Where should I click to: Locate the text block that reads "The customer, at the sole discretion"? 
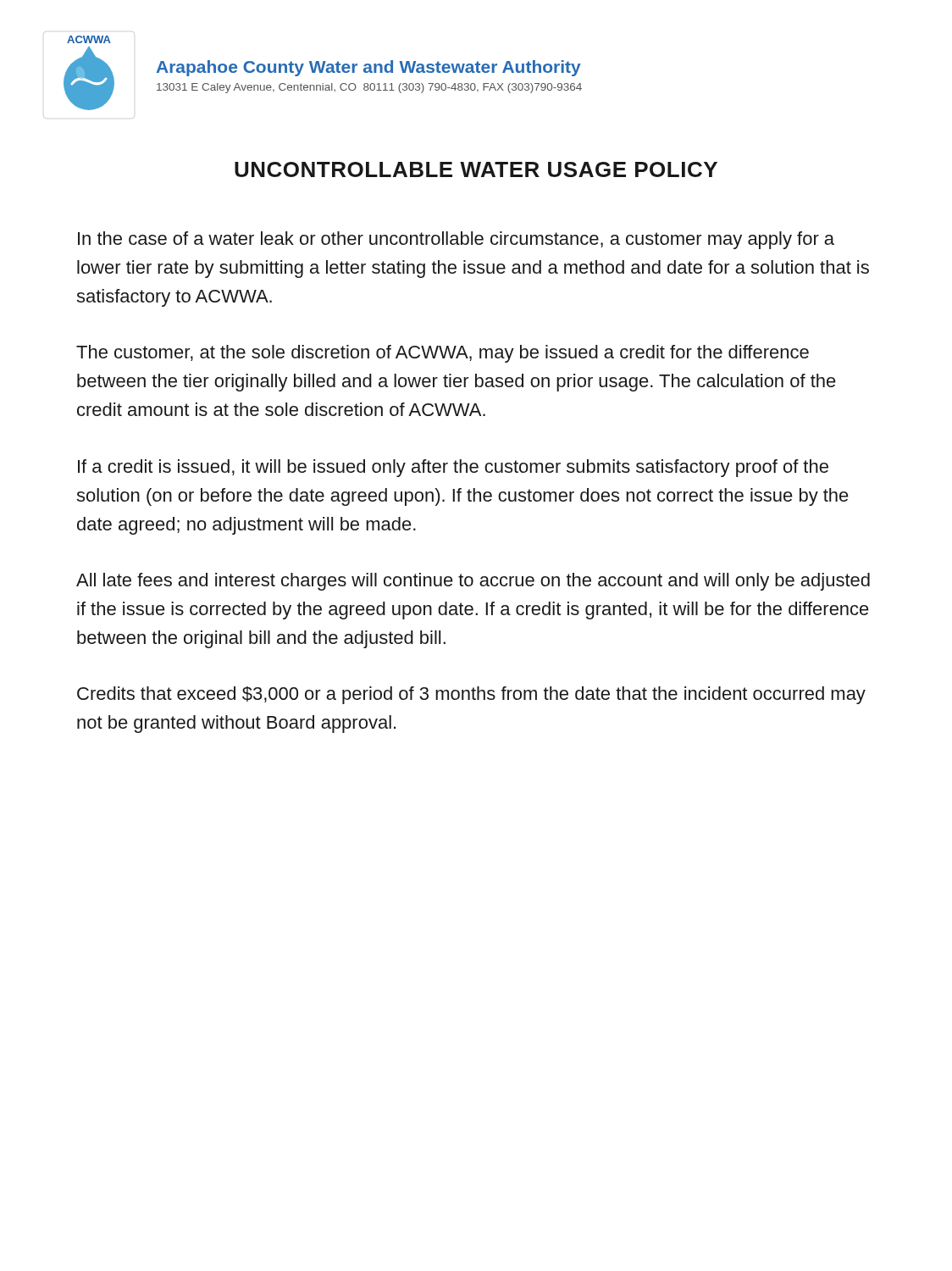click(456, 381)
